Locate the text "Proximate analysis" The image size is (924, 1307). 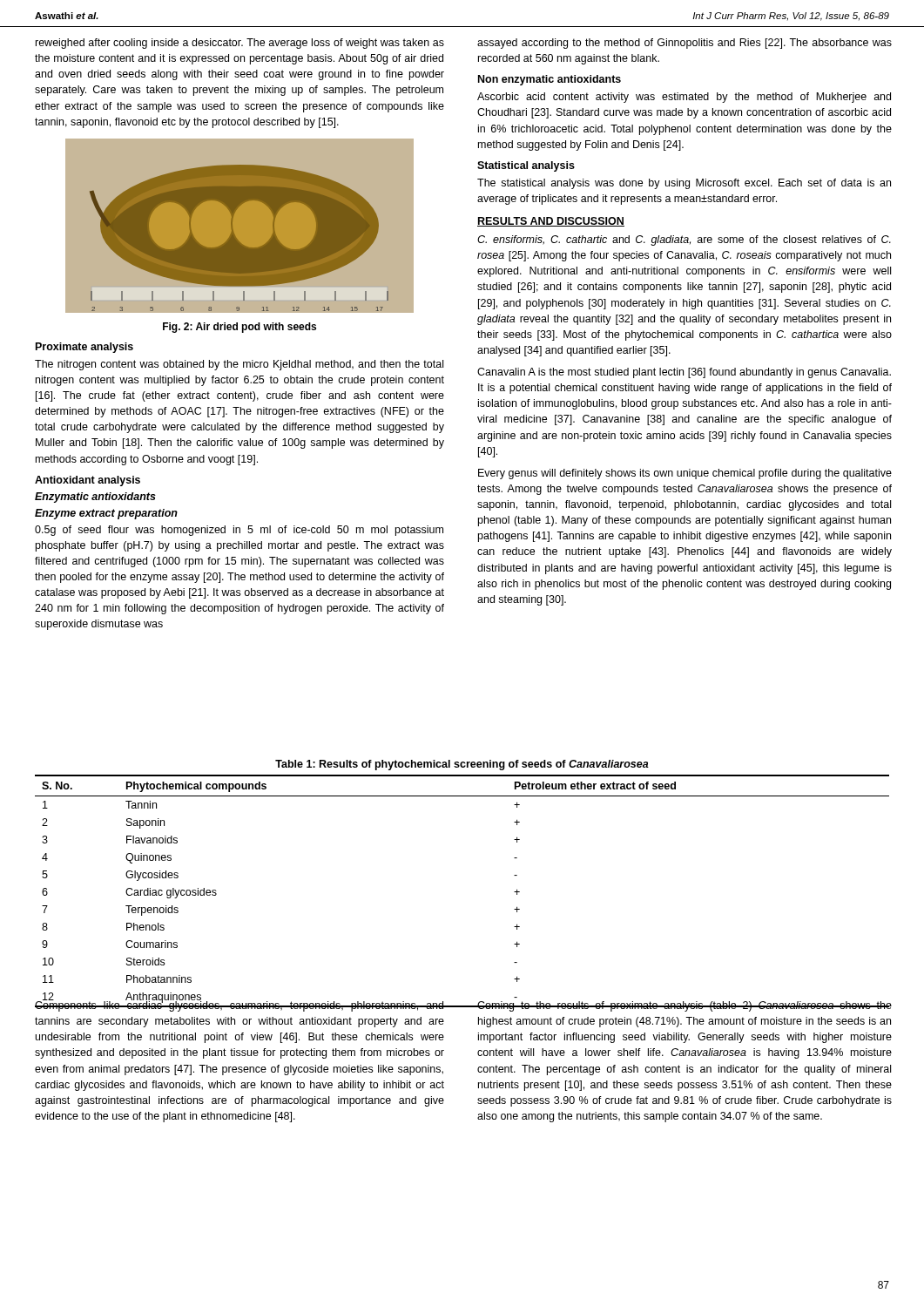(84, 347)
